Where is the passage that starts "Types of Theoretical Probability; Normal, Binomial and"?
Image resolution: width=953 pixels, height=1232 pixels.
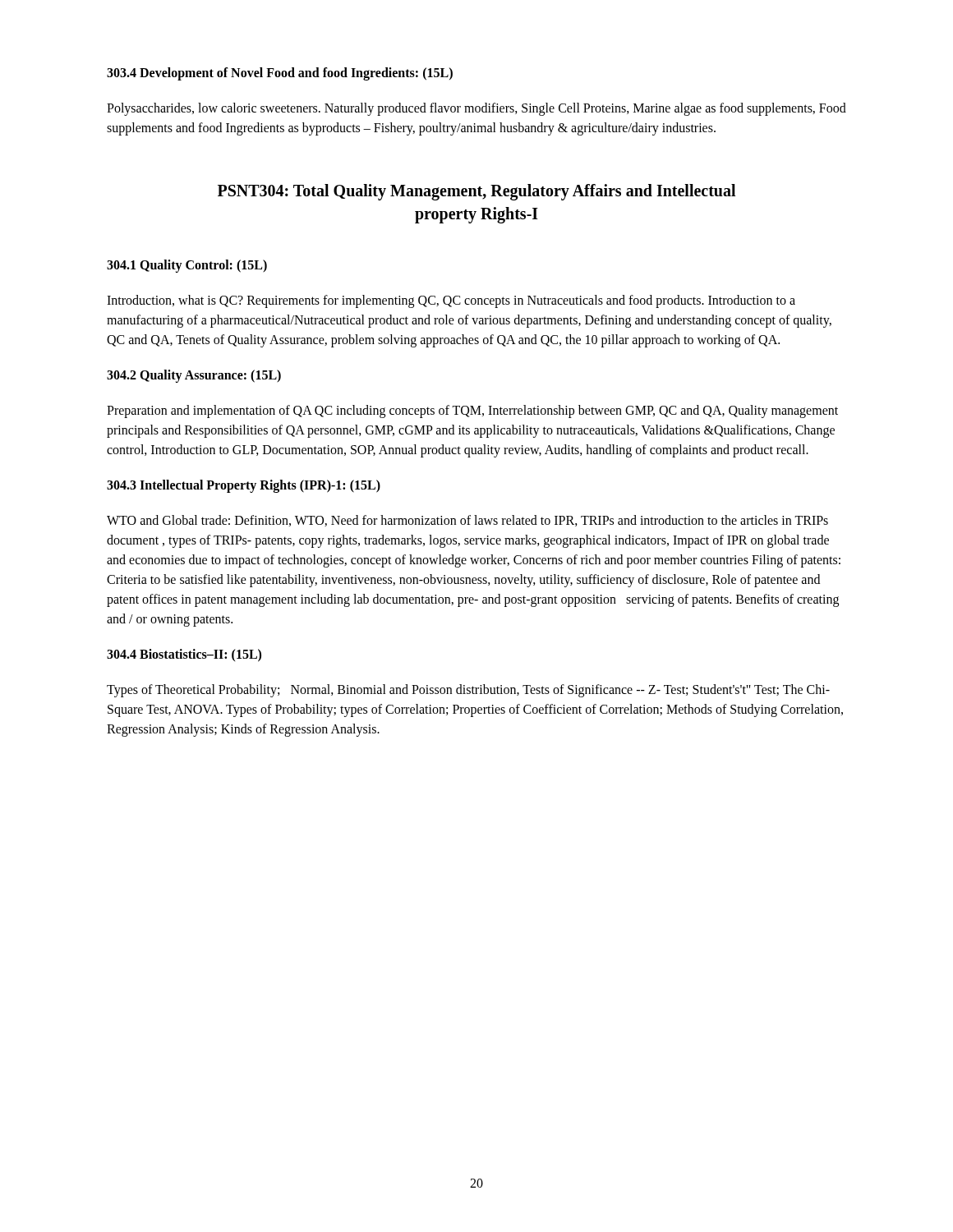[x=476, y=710]
